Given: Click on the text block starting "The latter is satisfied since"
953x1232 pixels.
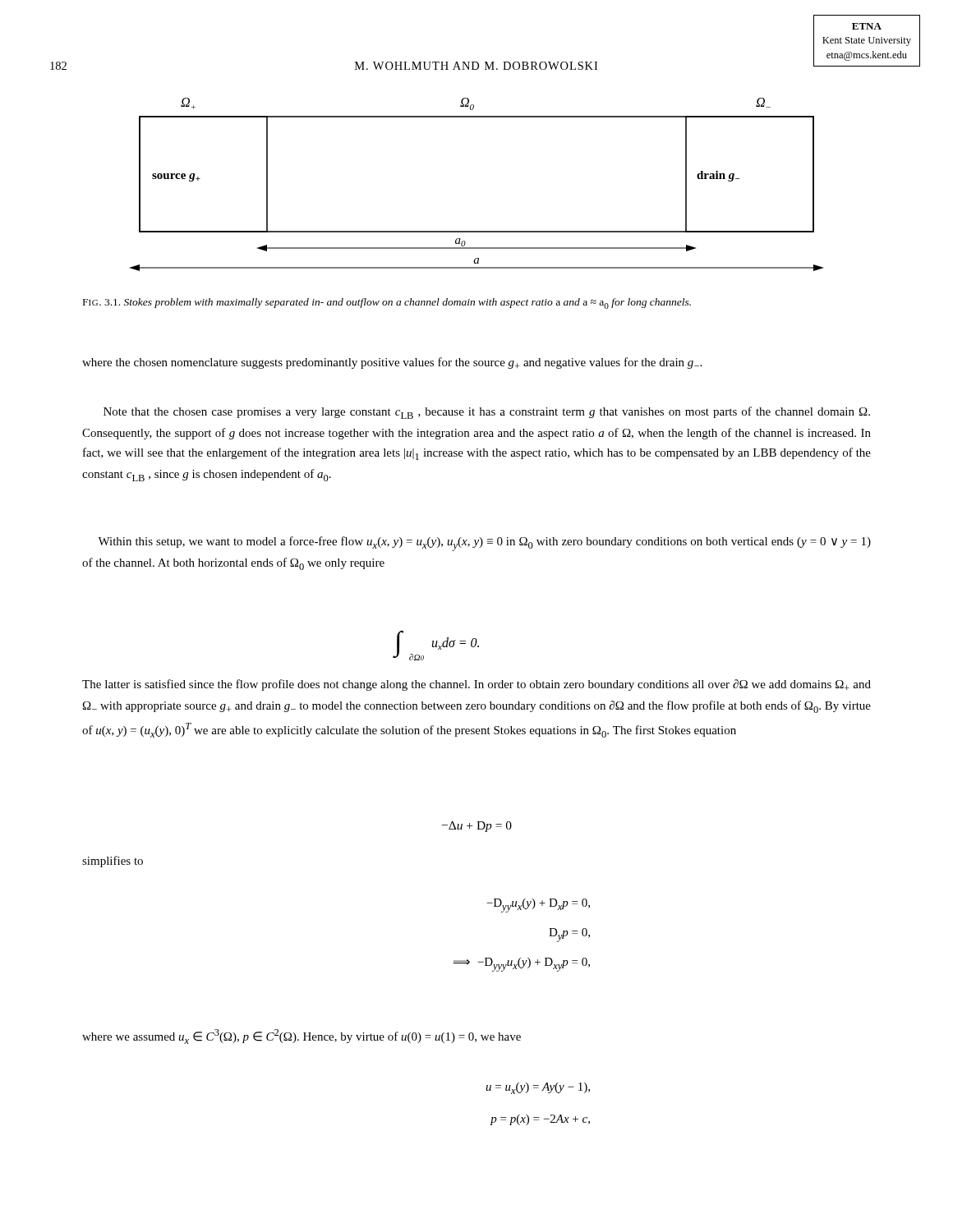Looking at the screenshot, I should pos(476,709).
